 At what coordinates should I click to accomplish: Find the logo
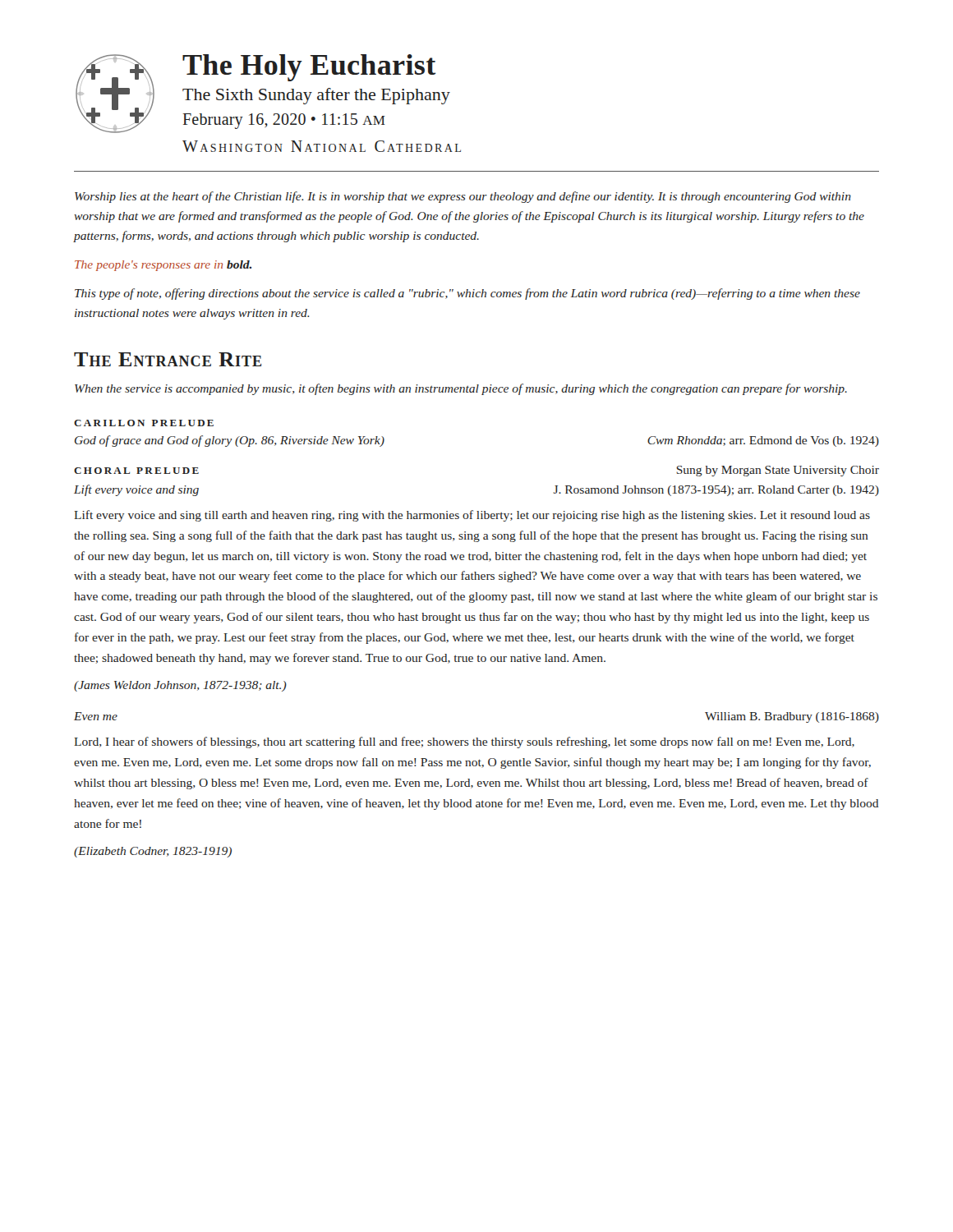pyautogui.click(x=115, y=95)
